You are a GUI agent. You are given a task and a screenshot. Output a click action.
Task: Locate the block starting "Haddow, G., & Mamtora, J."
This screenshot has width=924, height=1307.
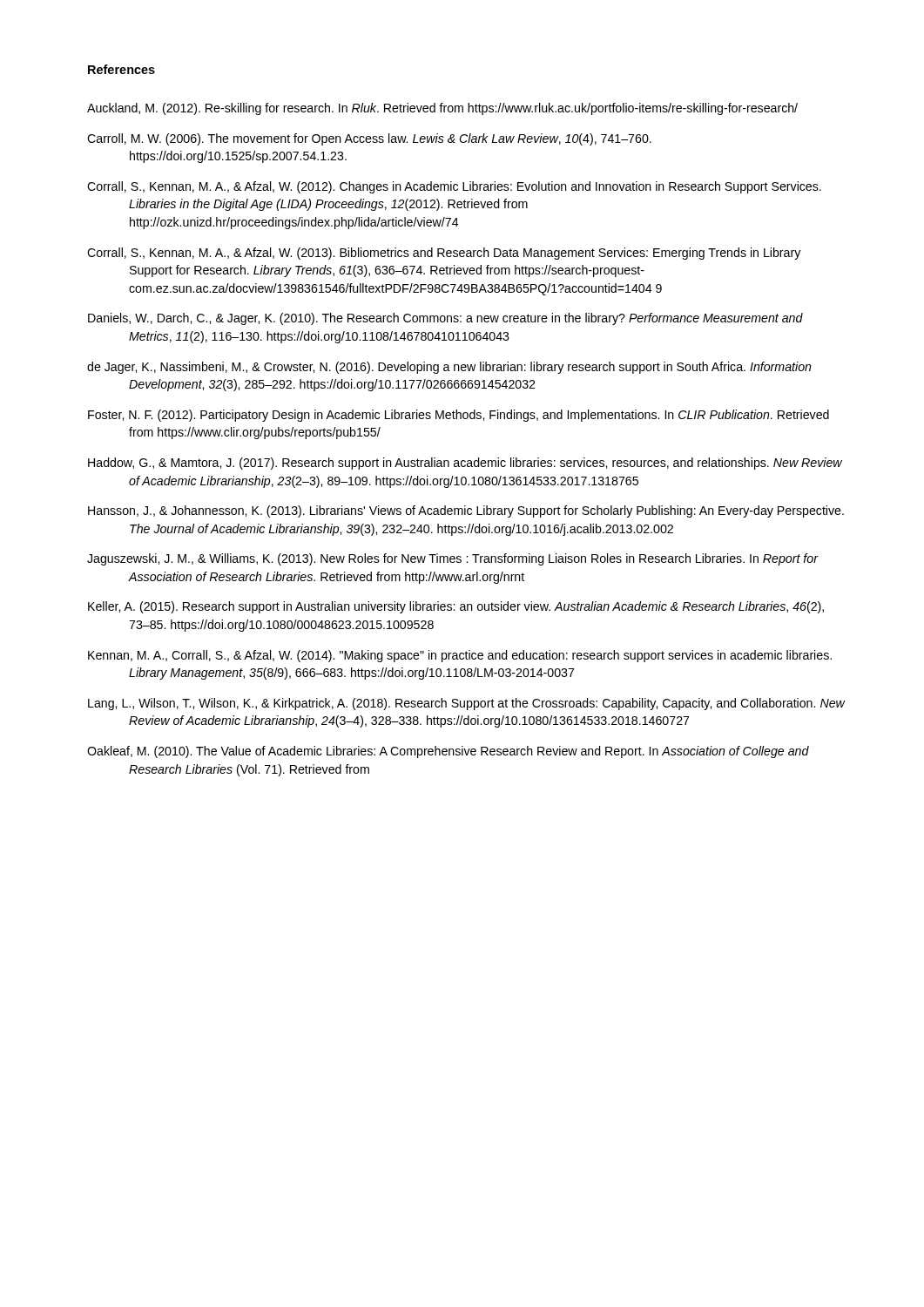(464, 472)
